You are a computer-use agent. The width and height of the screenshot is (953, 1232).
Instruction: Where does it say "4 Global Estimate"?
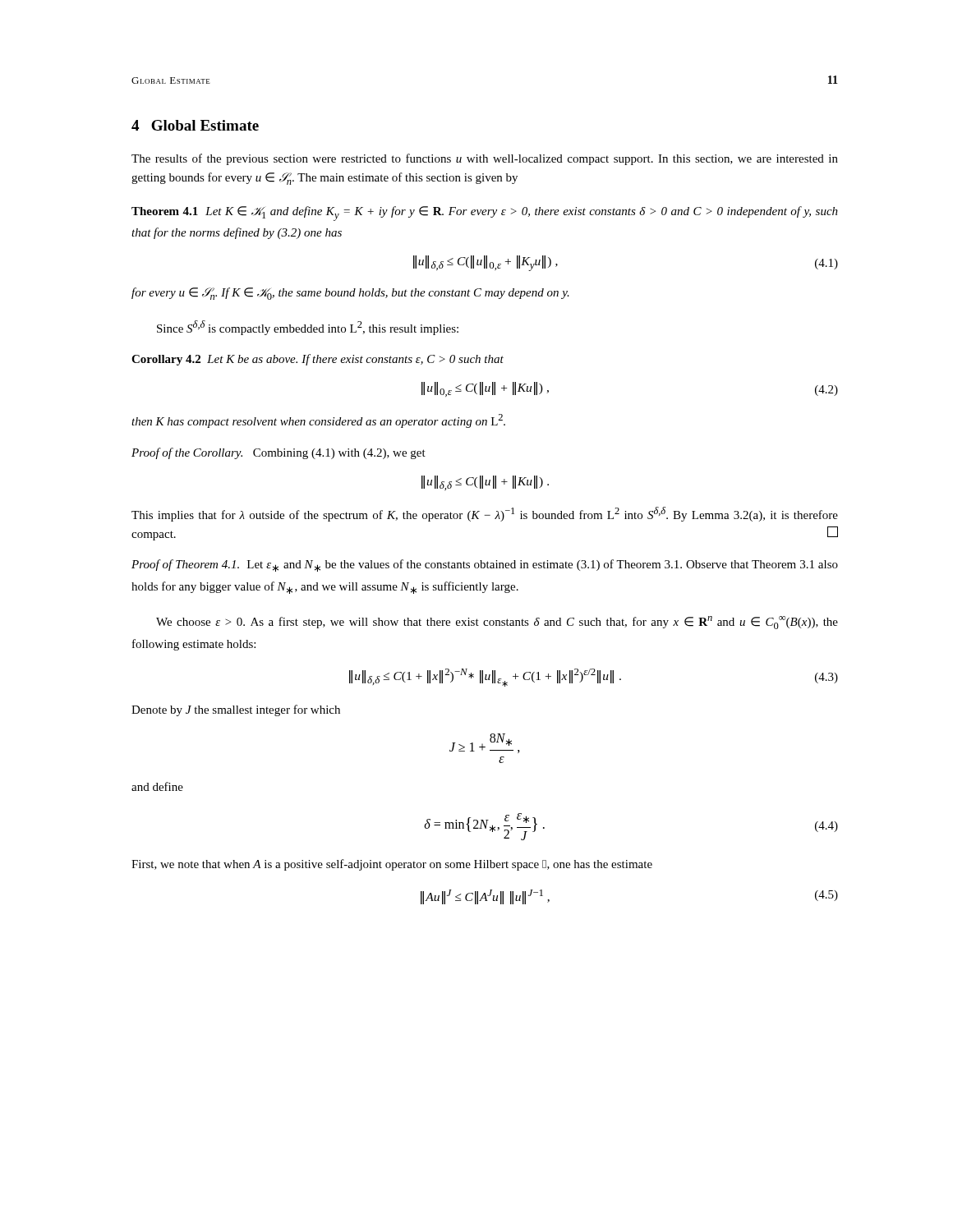pos(195,125)
